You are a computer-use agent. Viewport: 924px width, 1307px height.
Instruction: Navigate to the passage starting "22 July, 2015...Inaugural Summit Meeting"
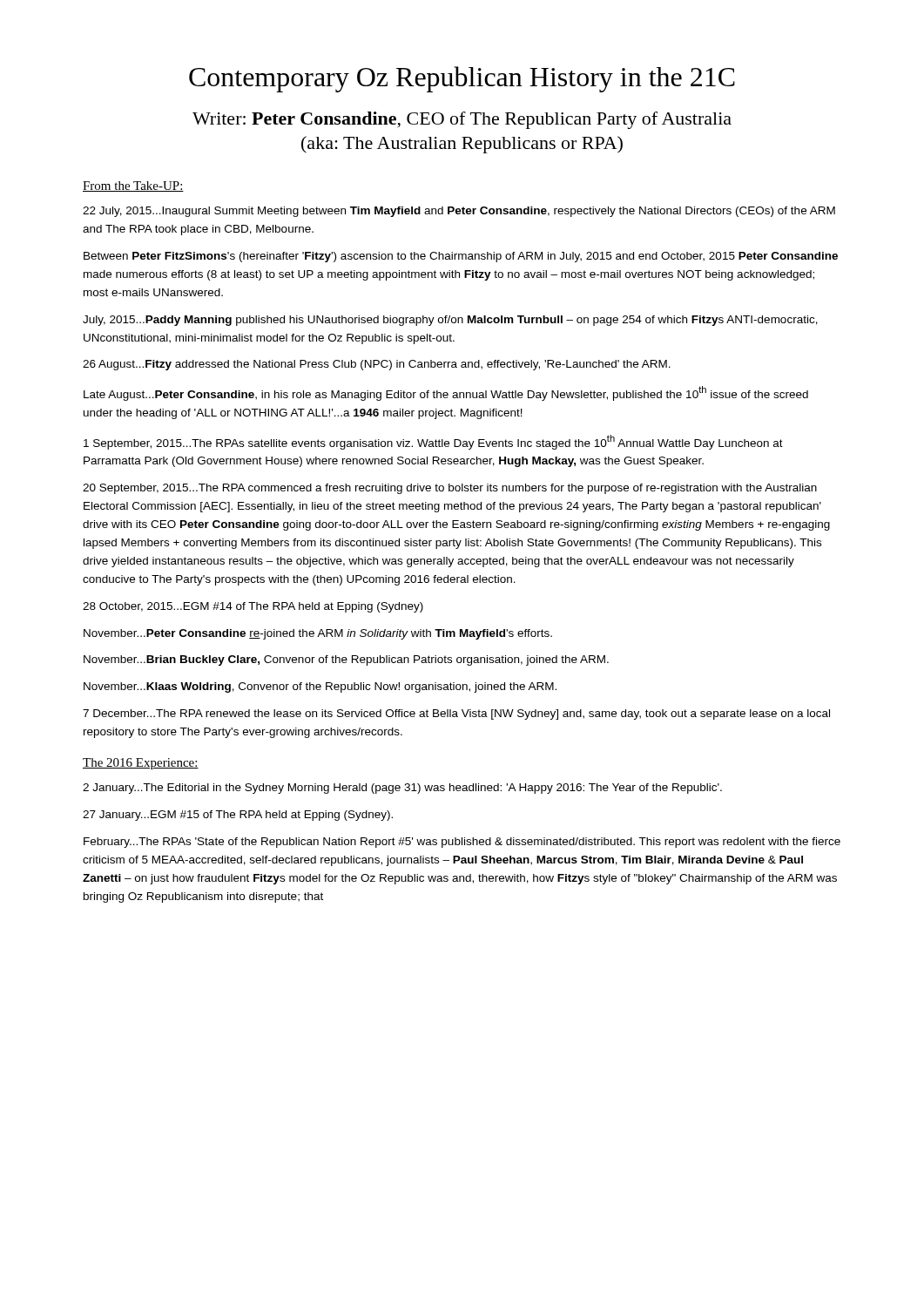(459, 220)
